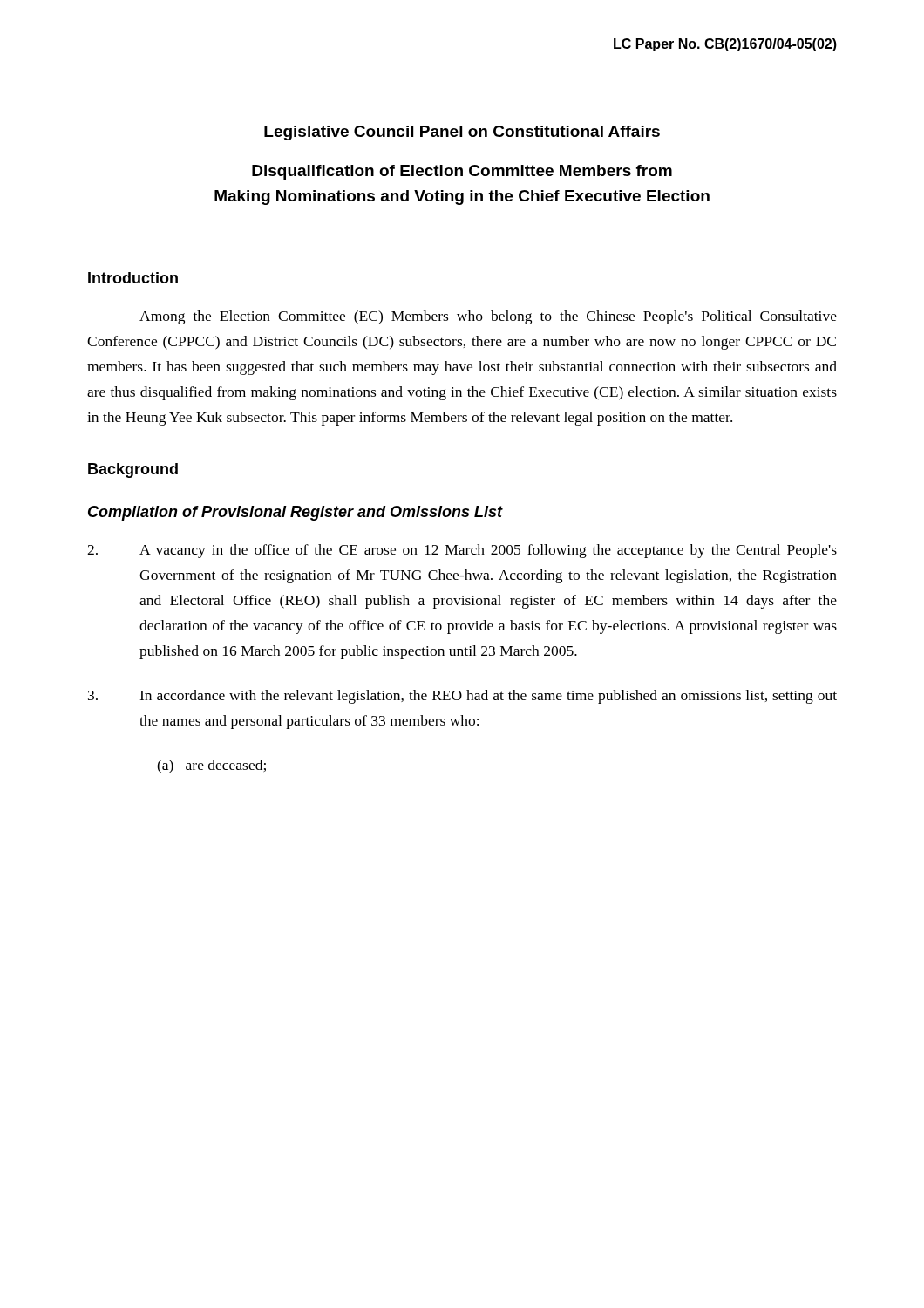Screen dimensions: 1308x924
Task: Point to the text block starting "(a) are deceased;"
Action: pyautogui.click(x=212, y=764)
